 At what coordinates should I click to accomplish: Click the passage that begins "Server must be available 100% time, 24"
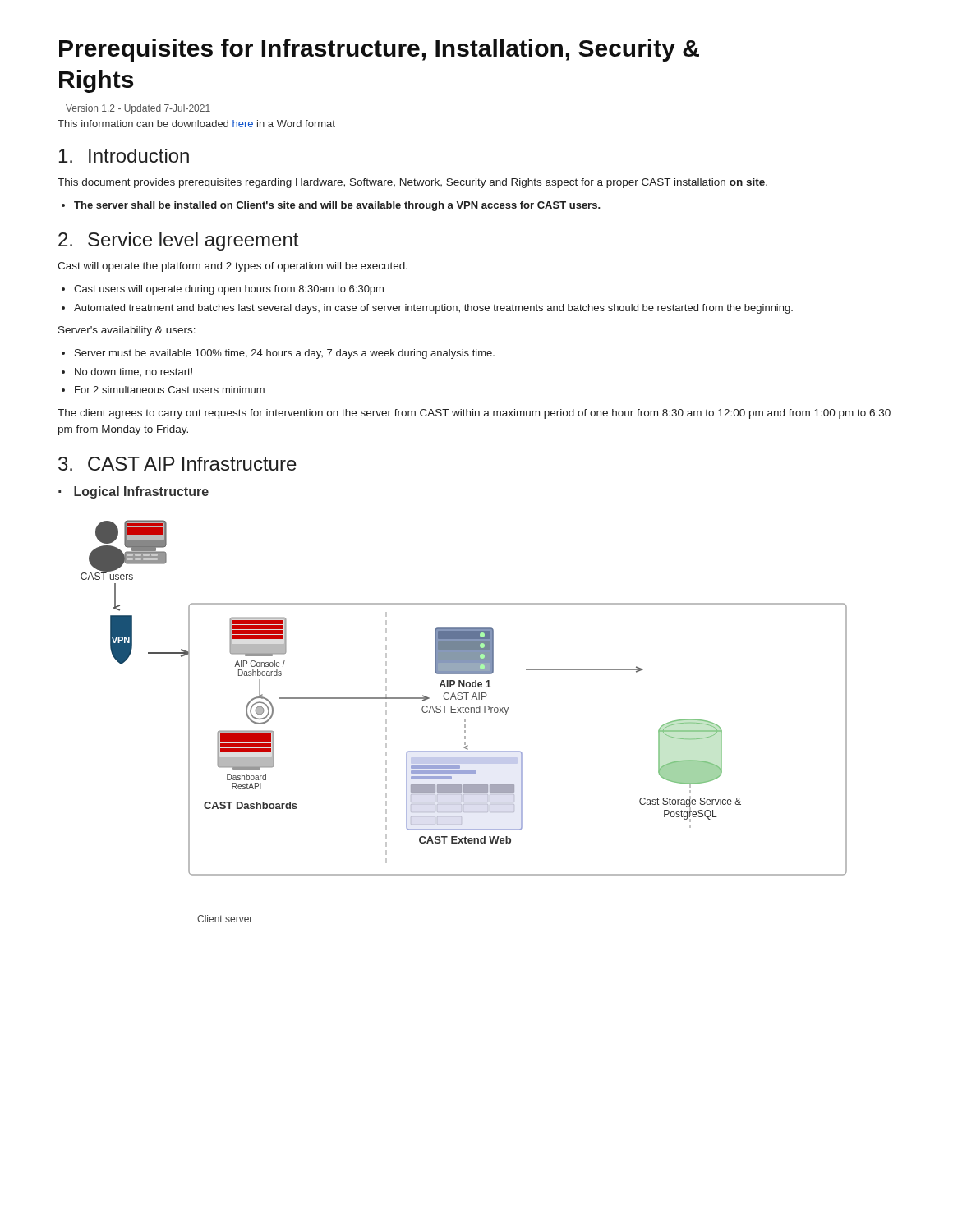coord(285,353)
